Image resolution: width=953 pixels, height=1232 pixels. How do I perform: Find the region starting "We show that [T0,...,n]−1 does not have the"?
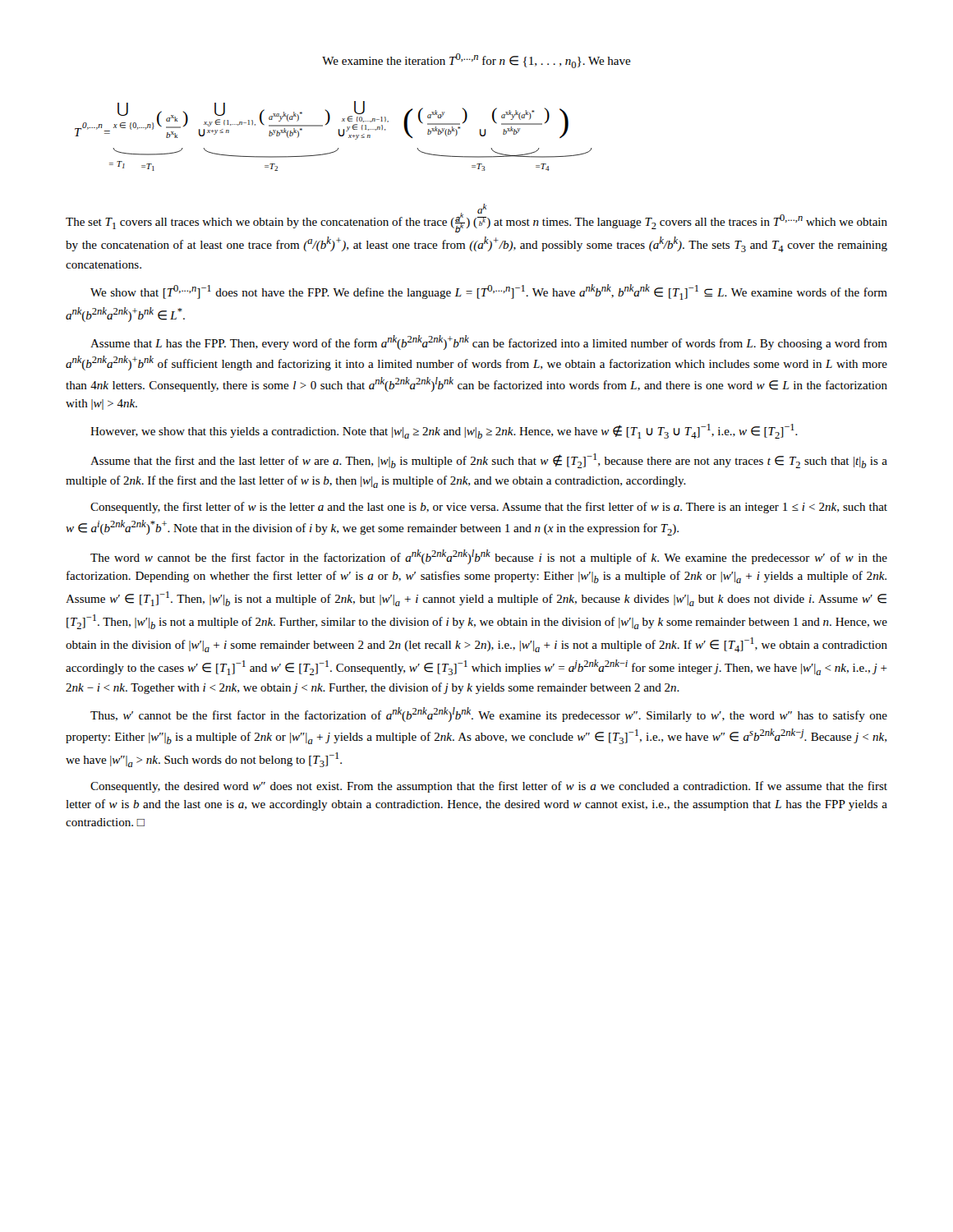pos(476,302)
